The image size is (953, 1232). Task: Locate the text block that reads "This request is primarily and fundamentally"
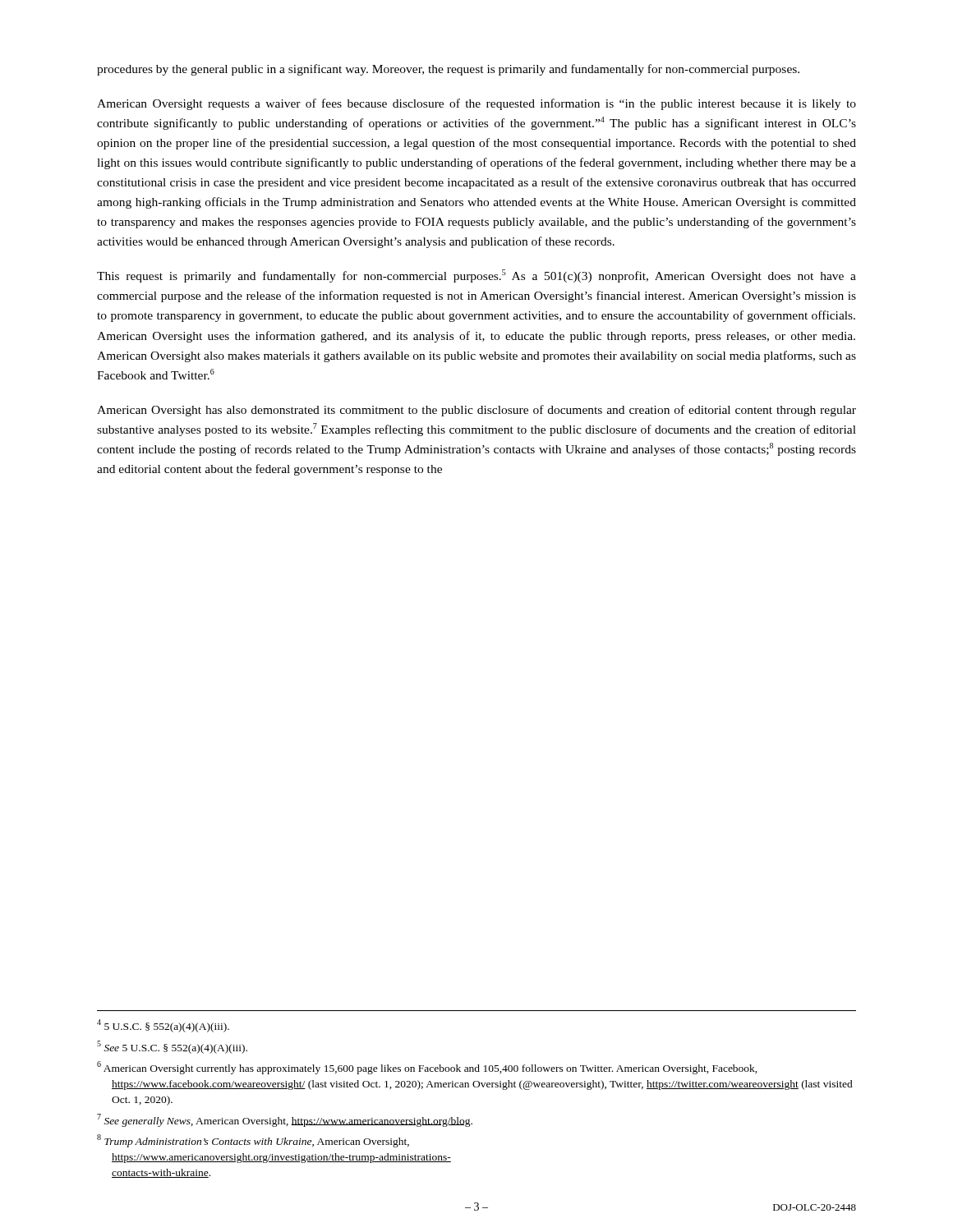[476, 325]
